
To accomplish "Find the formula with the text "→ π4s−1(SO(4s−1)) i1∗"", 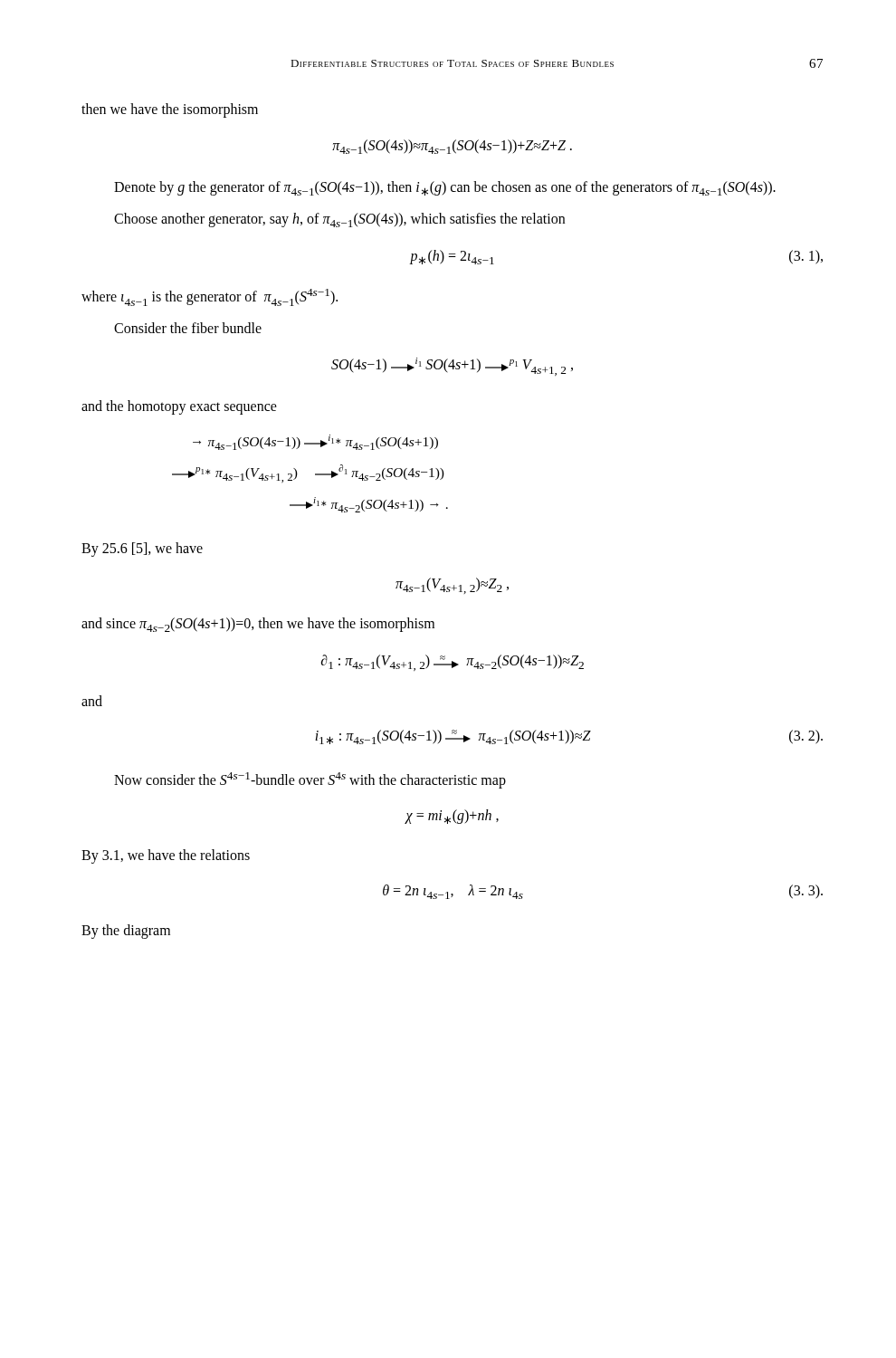I will click(315, 442).
